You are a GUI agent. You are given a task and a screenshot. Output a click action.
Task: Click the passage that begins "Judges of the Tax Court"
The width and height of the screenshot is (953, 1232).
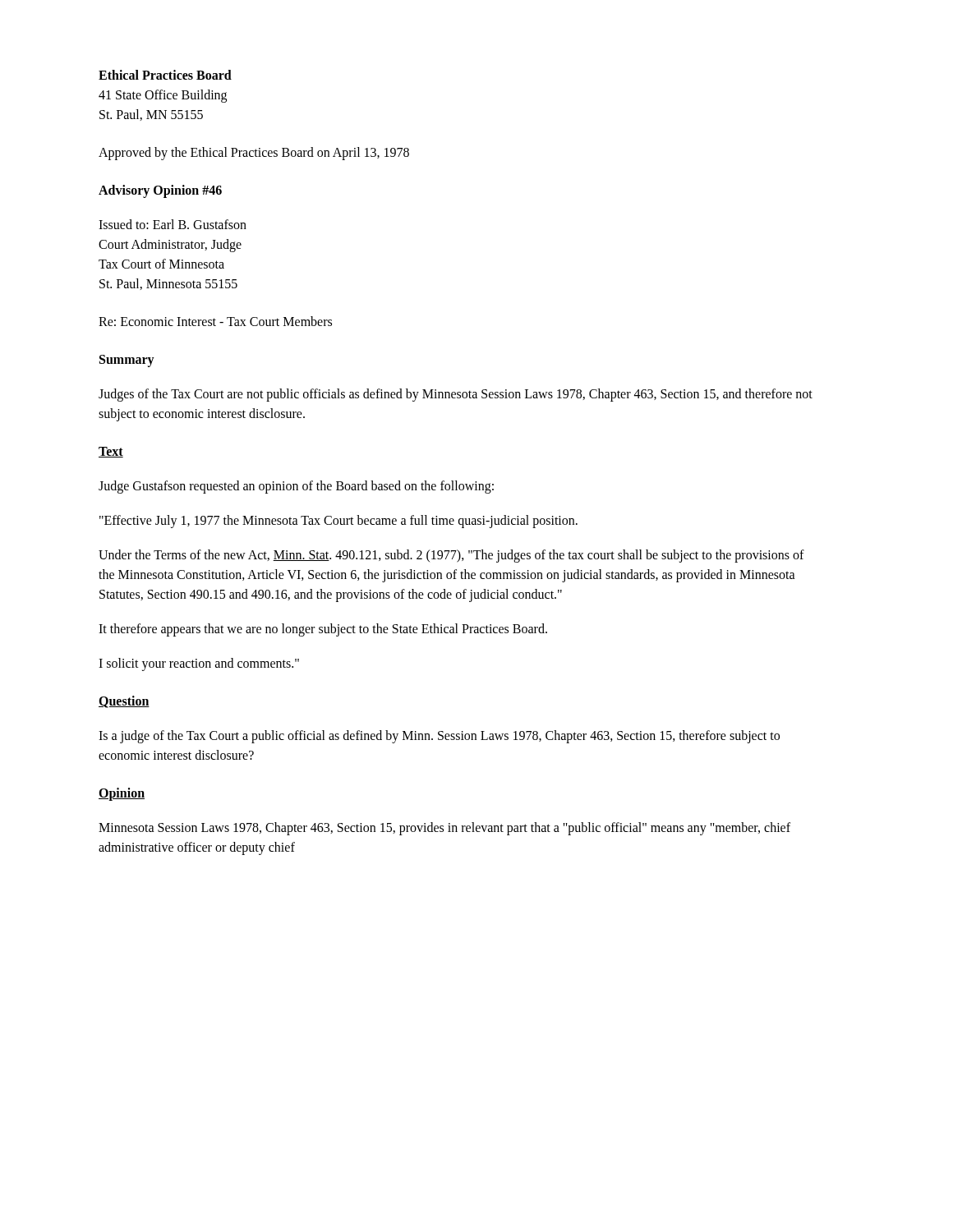click(460, 404)
